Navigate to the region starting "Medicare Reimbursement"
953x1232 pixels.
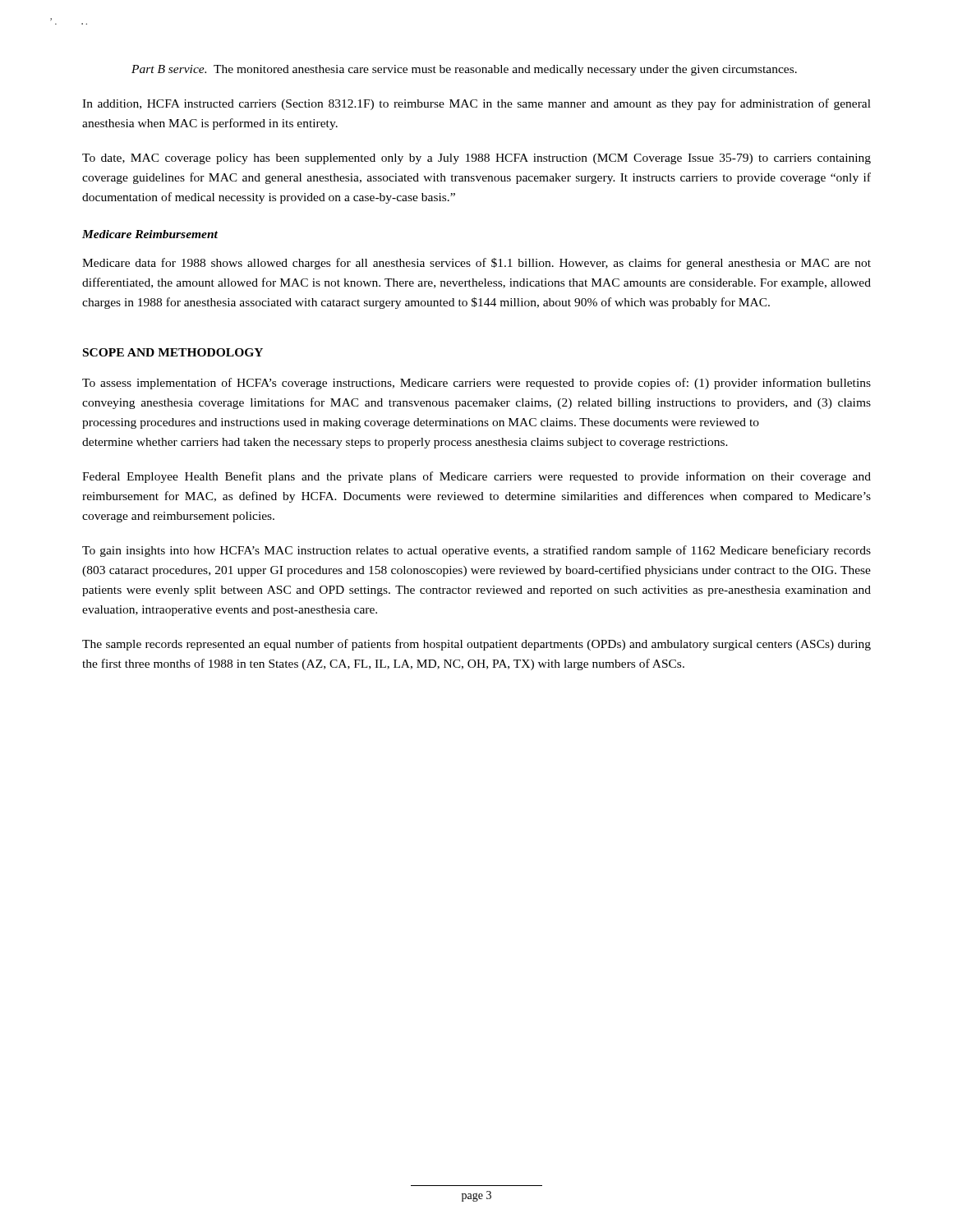coord(150,234)
